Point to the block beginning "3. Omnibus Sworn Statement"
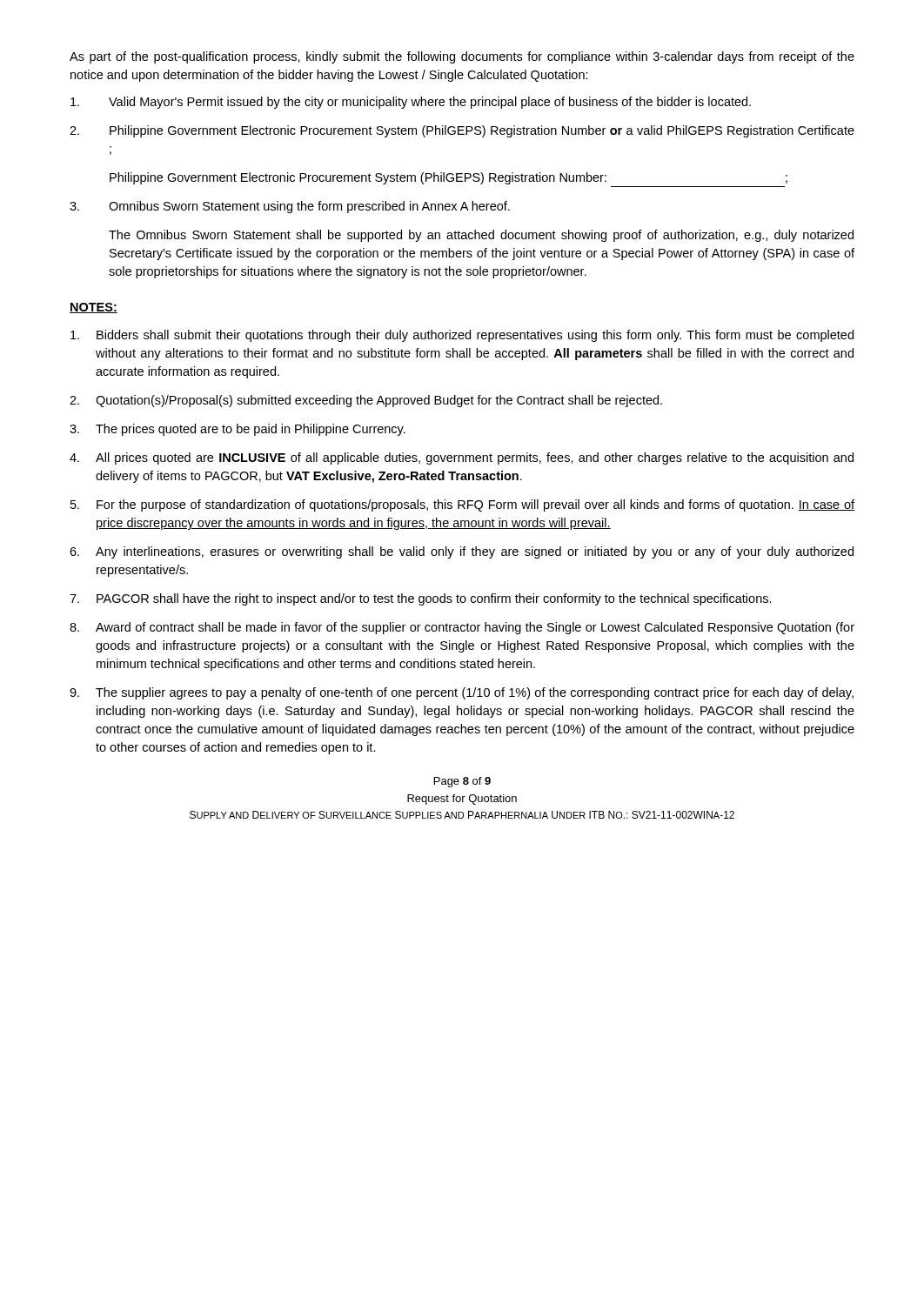This screenshot has width=924, height=1305. coord(462,207)
